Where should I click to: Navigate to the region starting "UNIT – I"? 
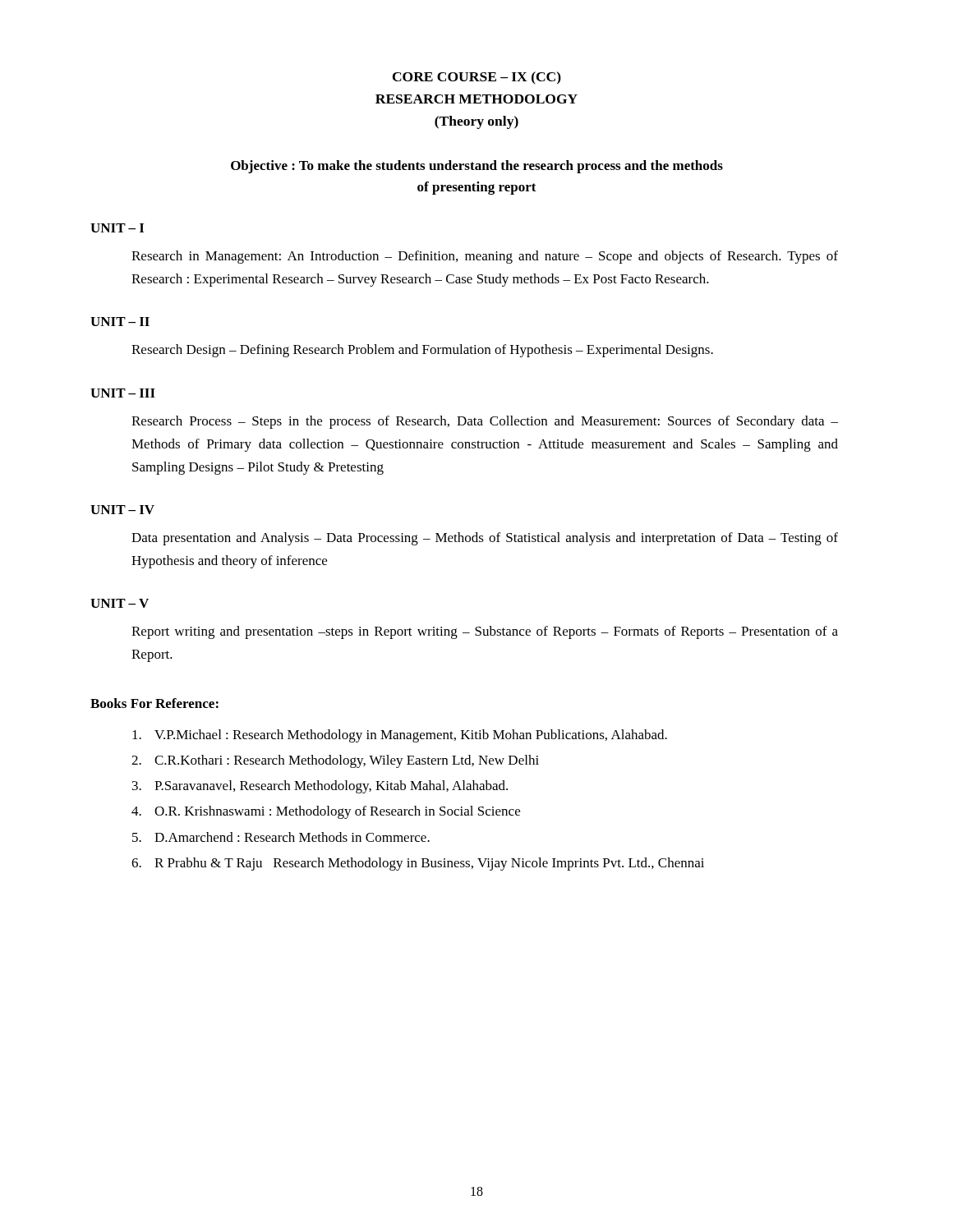pyautogui.click(x=117, y=228)
